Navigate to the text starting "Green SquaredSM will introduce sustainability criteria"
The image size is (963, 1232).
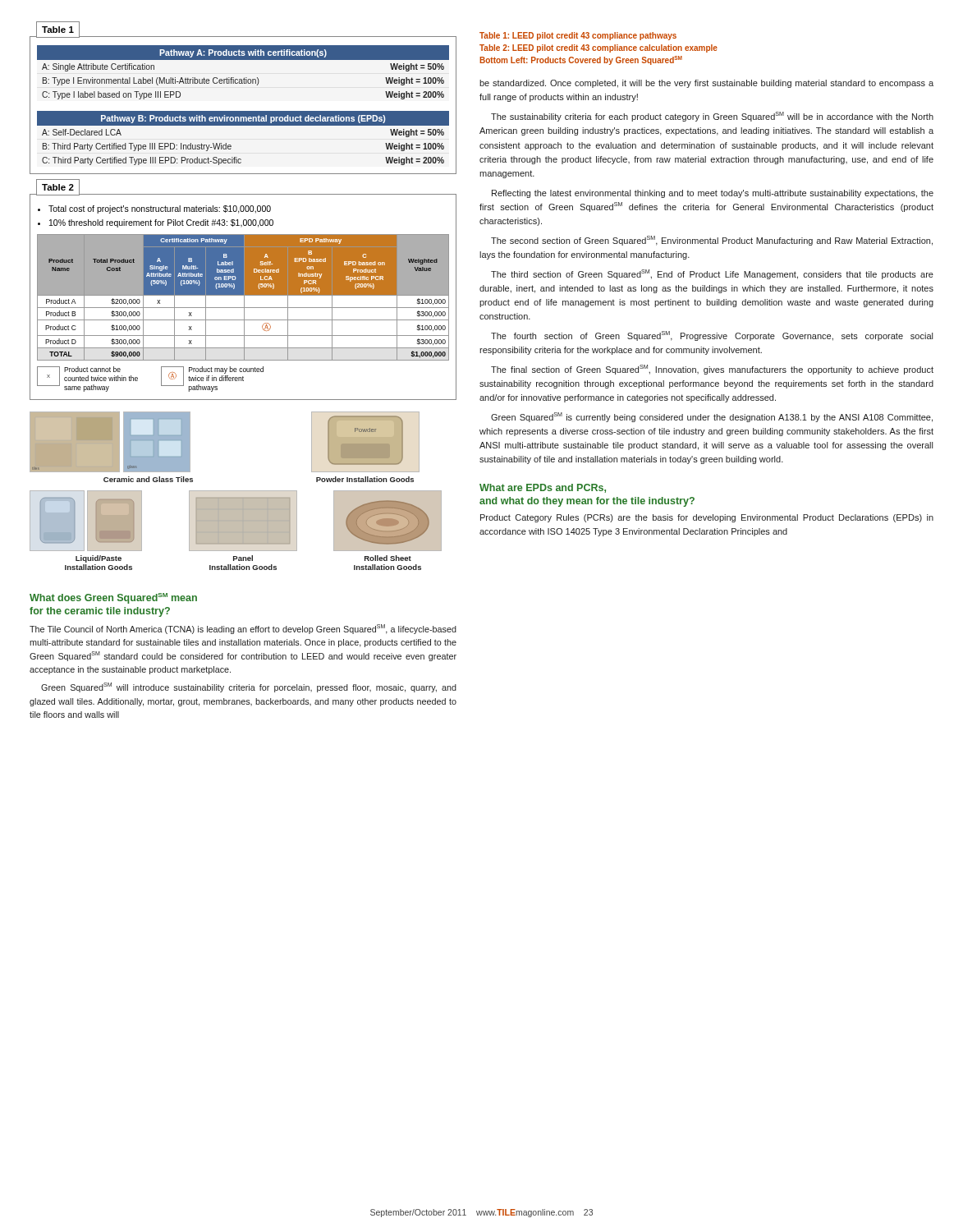coord(243,701)
